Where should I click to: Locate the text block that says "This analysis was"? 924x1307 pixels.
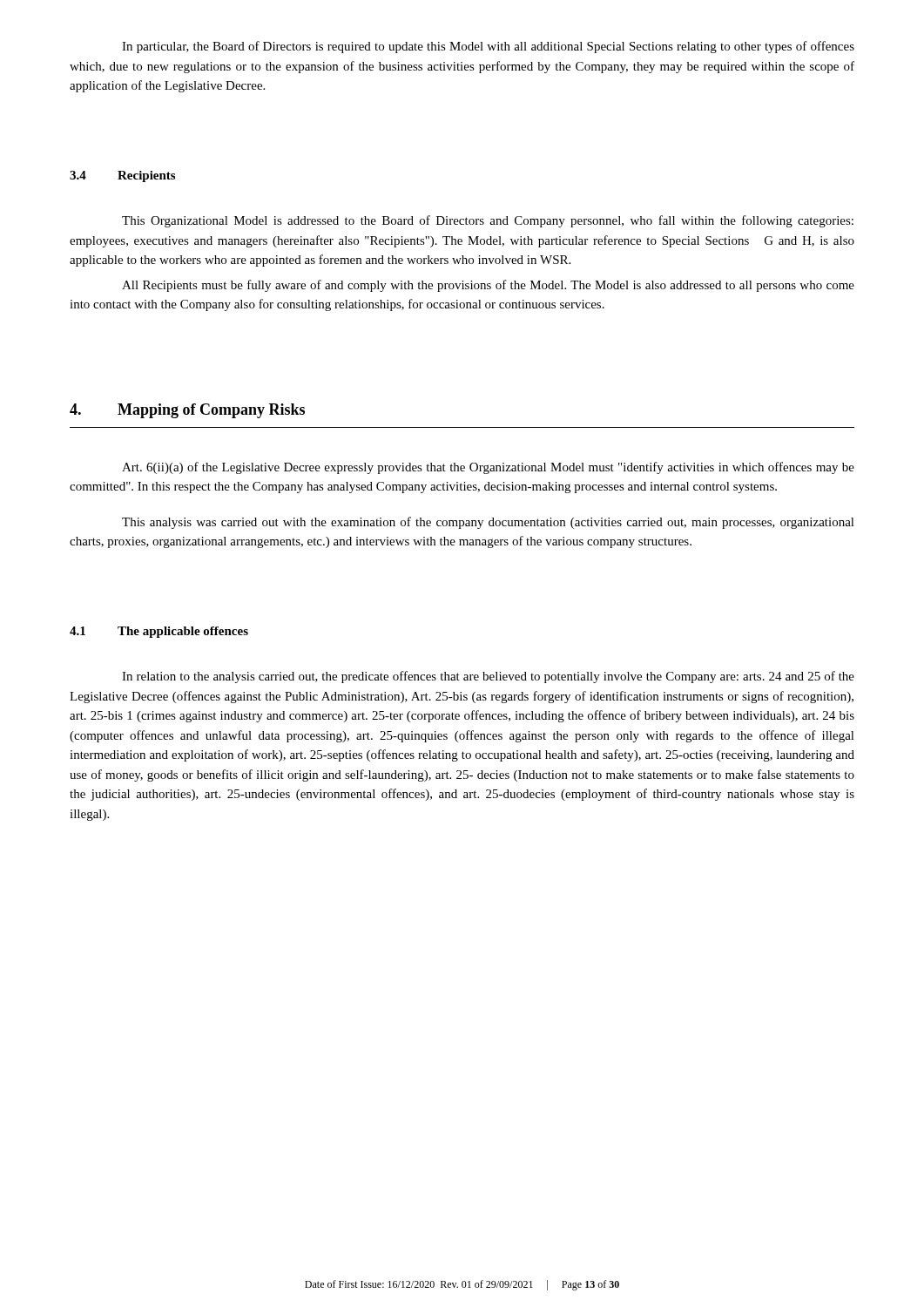[462, 532]
